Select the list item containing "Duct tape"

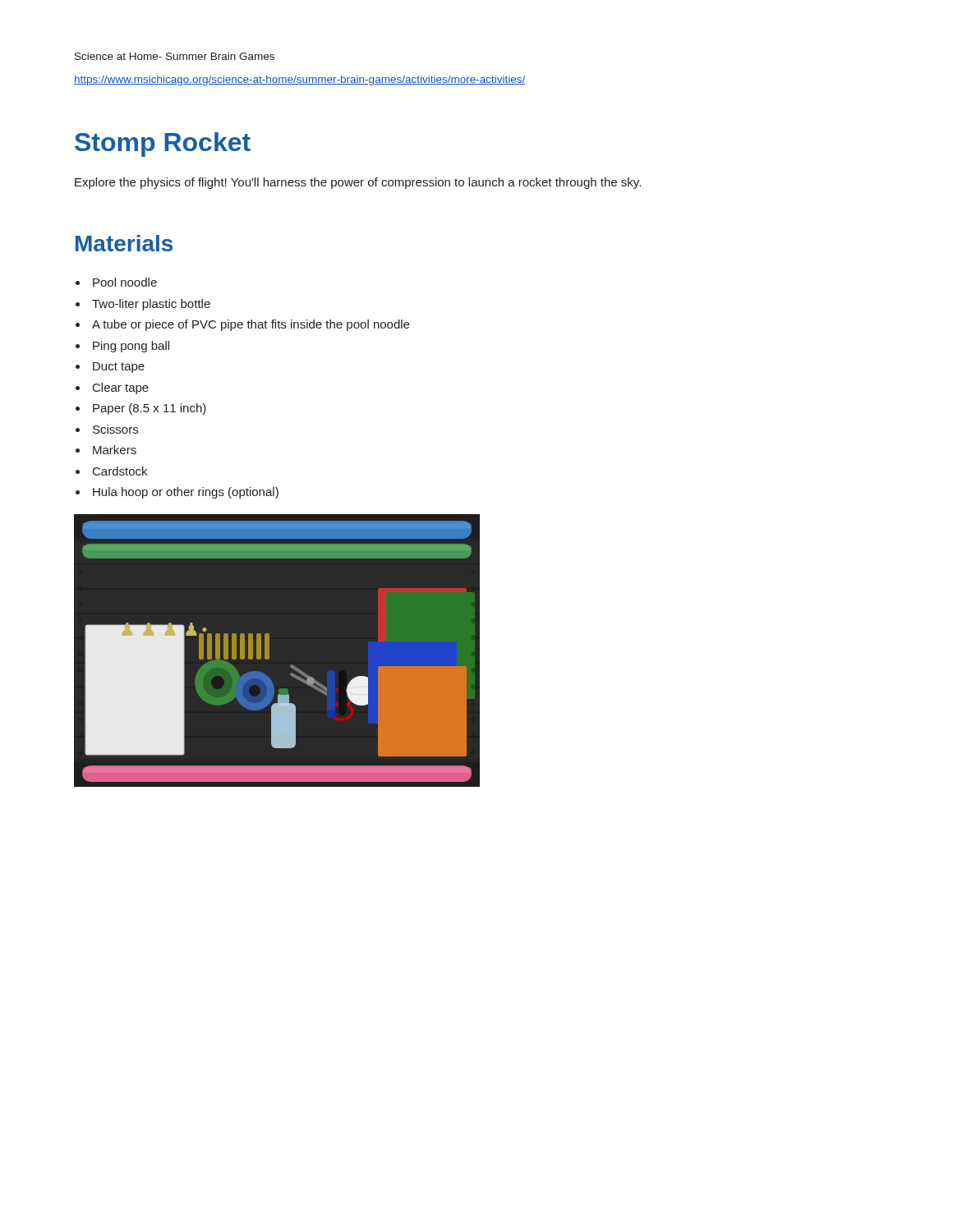(118, 366)
